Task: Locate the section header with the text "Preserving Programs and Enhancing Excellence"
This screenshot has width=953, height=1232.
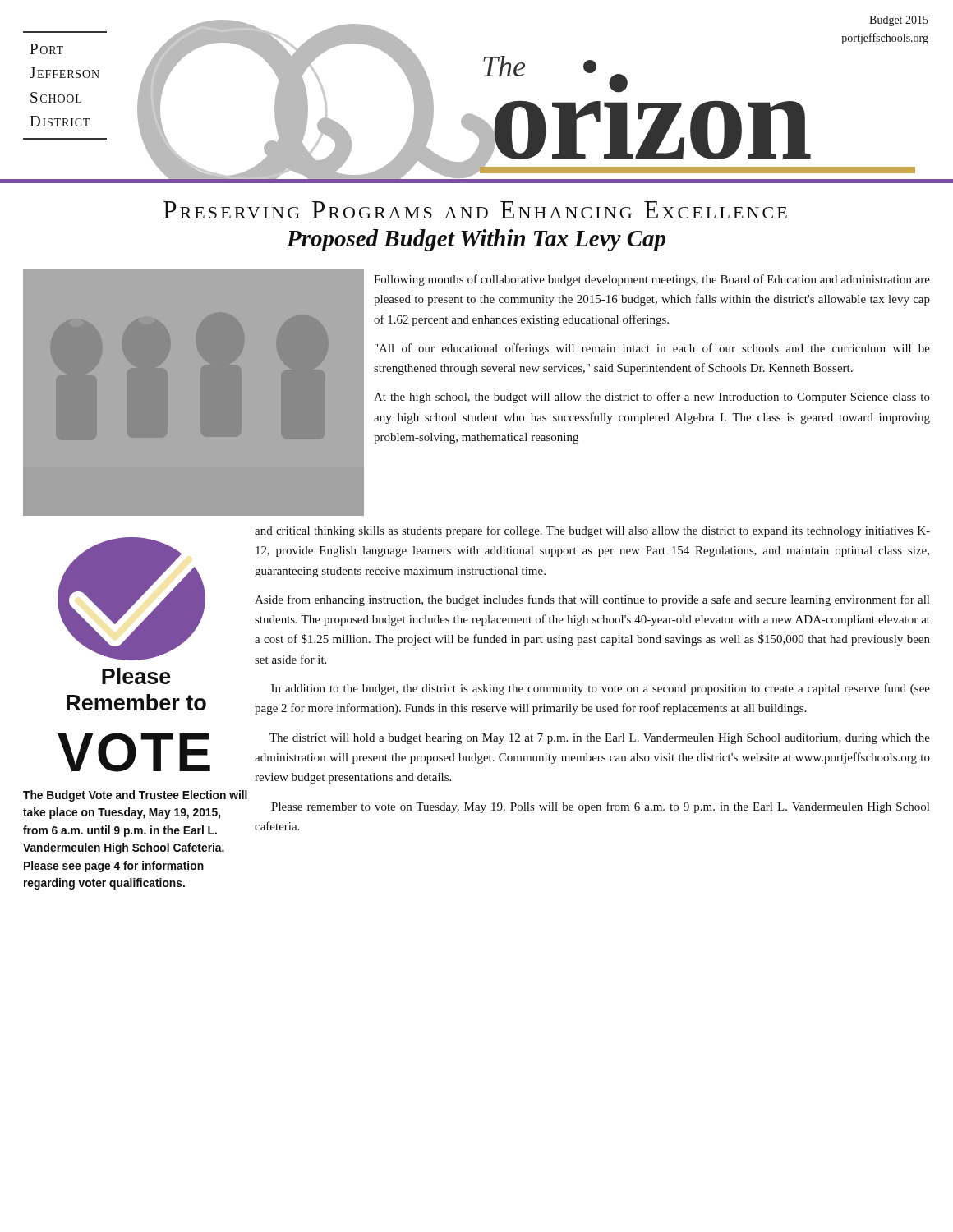Action: 476,210
